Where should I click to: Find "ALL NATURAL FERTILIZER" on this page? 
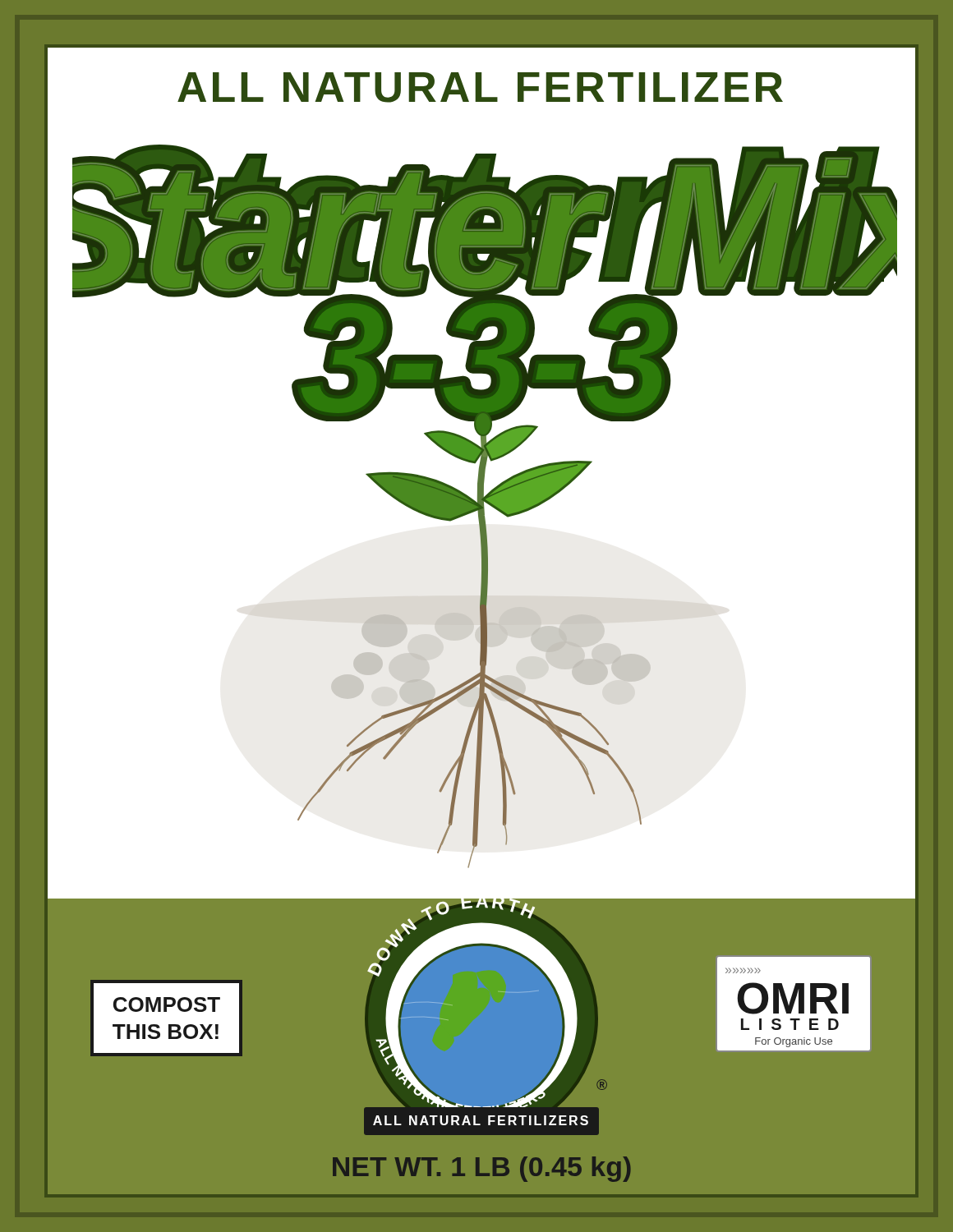pyautogui.click(x=481, y=87)
